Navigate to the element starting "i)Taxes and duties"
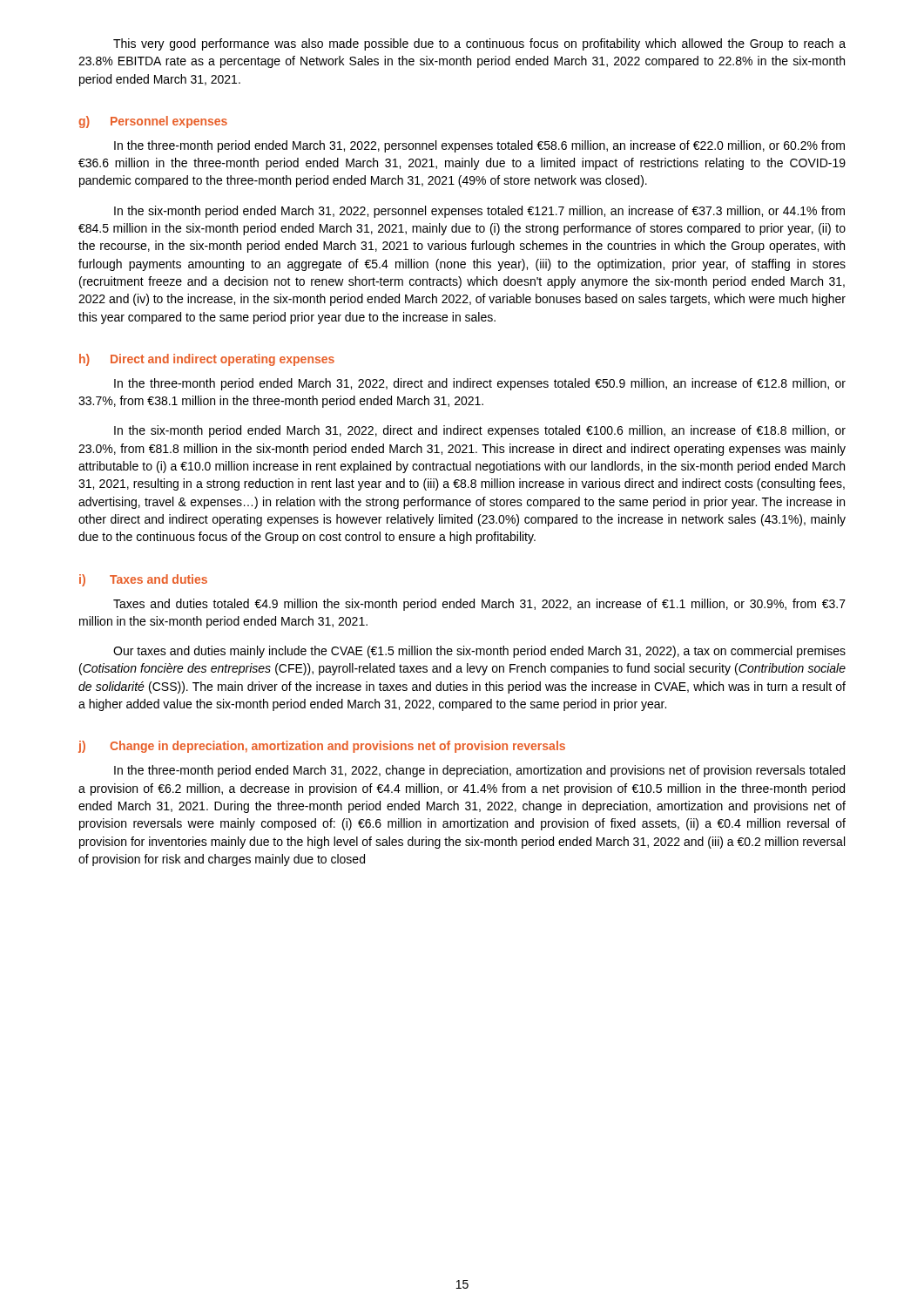The width and height of the screenshot is (924, 1307). [143, 579]
